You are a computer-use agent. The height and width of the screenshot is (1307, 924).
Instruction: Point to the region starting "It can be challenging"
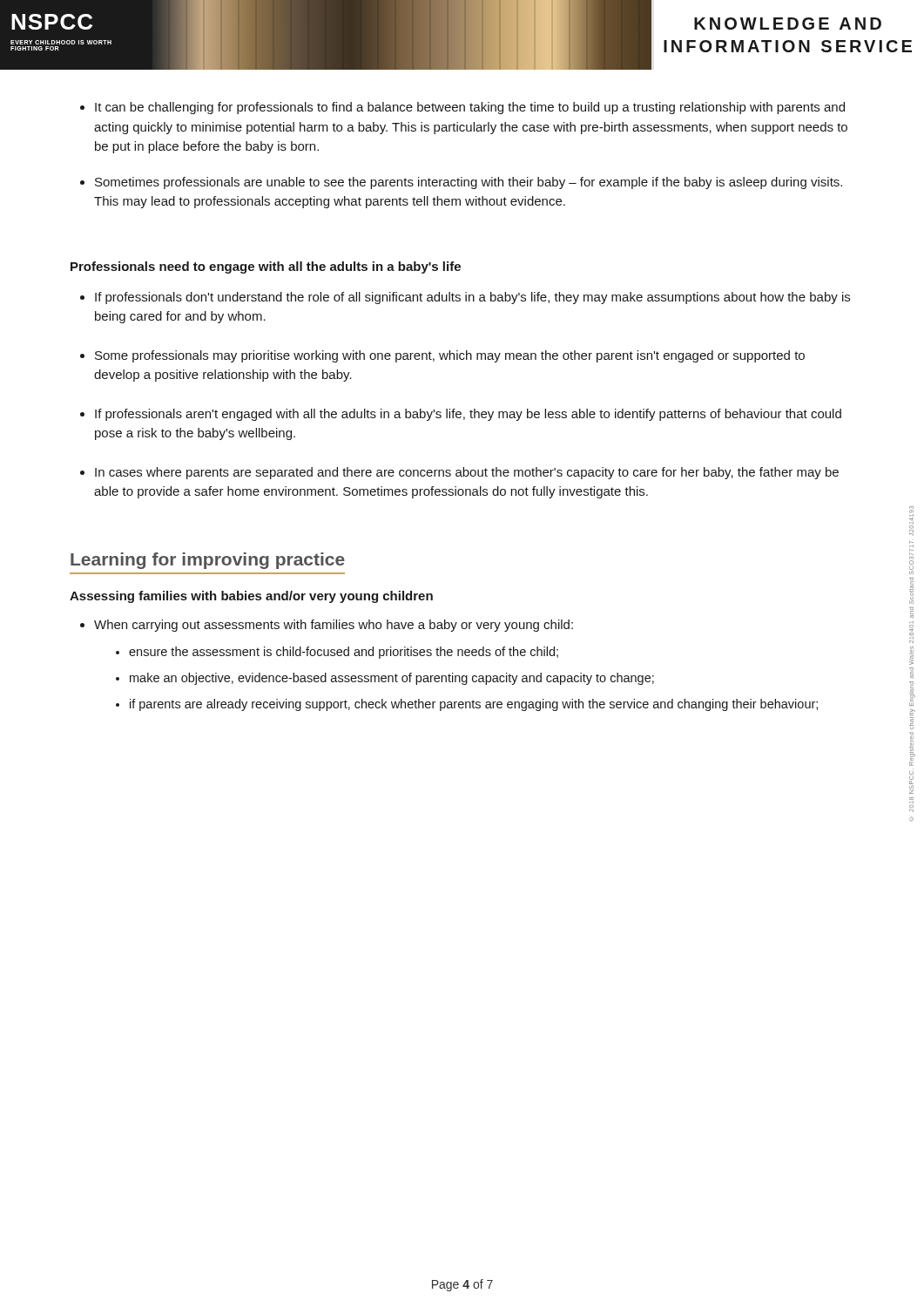coord(462,127)
